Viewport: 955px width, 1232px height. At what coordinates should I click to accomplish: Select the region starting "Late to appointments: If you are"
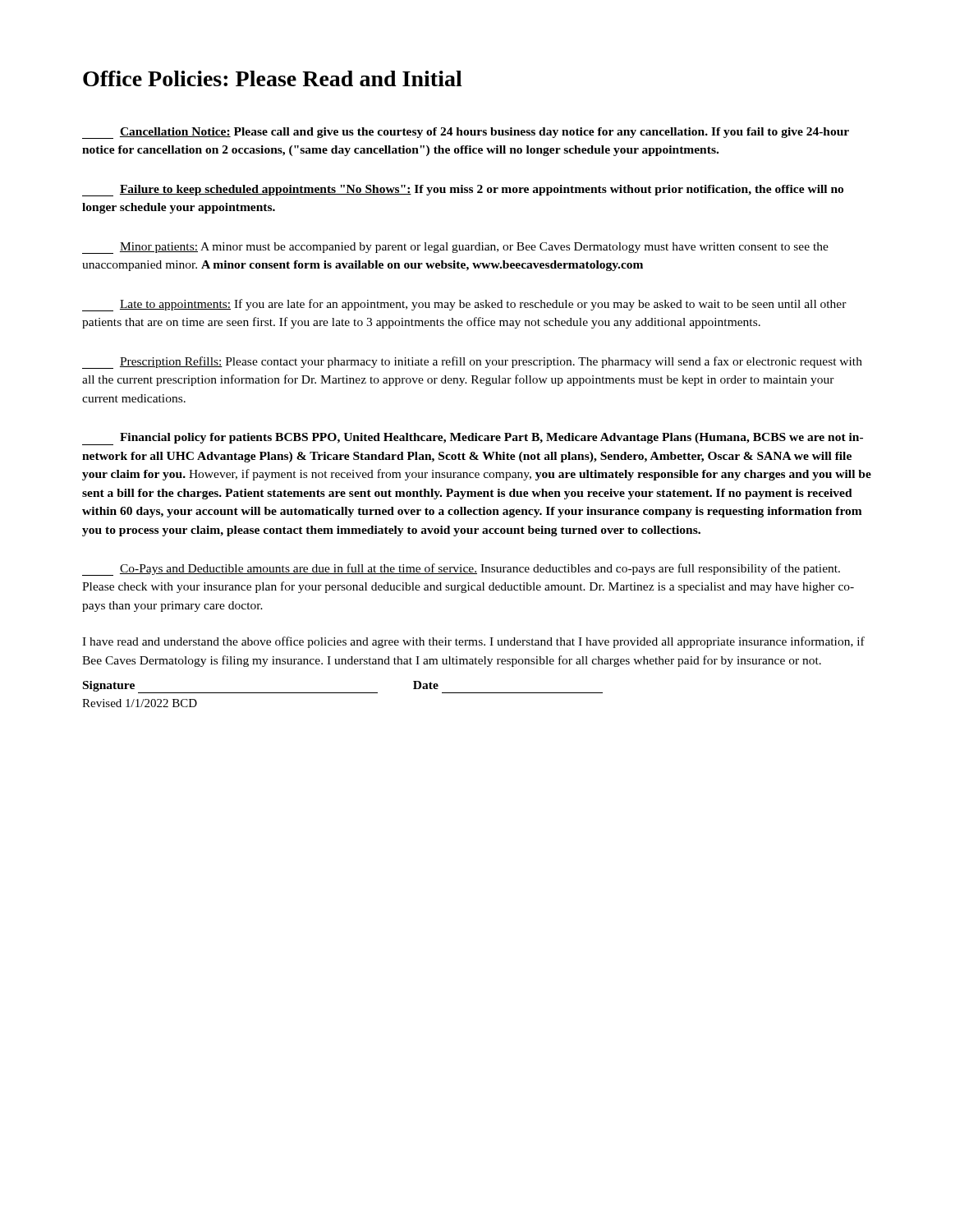click(464, 311)
